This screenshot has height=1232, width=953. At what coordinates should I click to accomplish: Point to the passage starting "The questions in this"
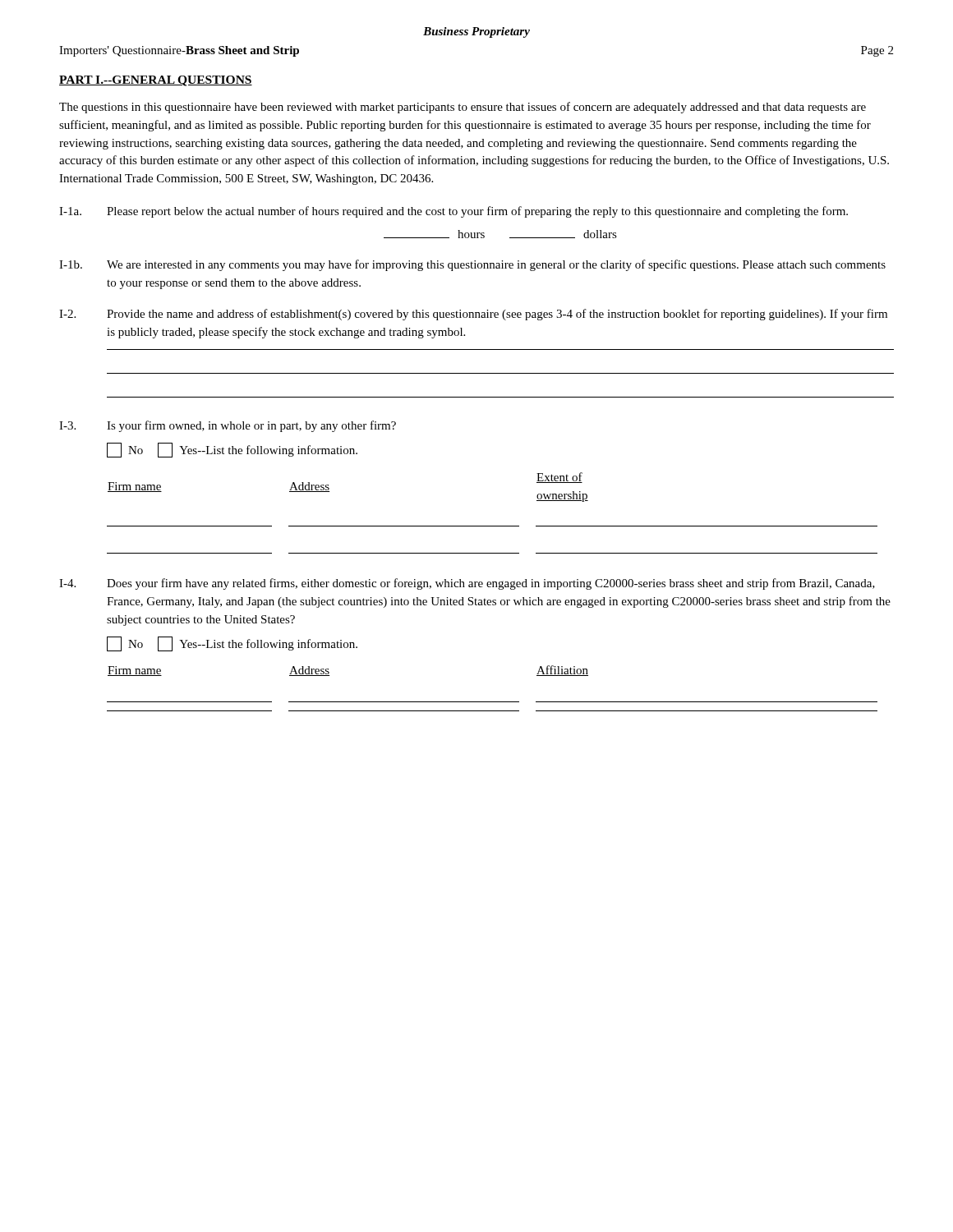tap(476, 143)
